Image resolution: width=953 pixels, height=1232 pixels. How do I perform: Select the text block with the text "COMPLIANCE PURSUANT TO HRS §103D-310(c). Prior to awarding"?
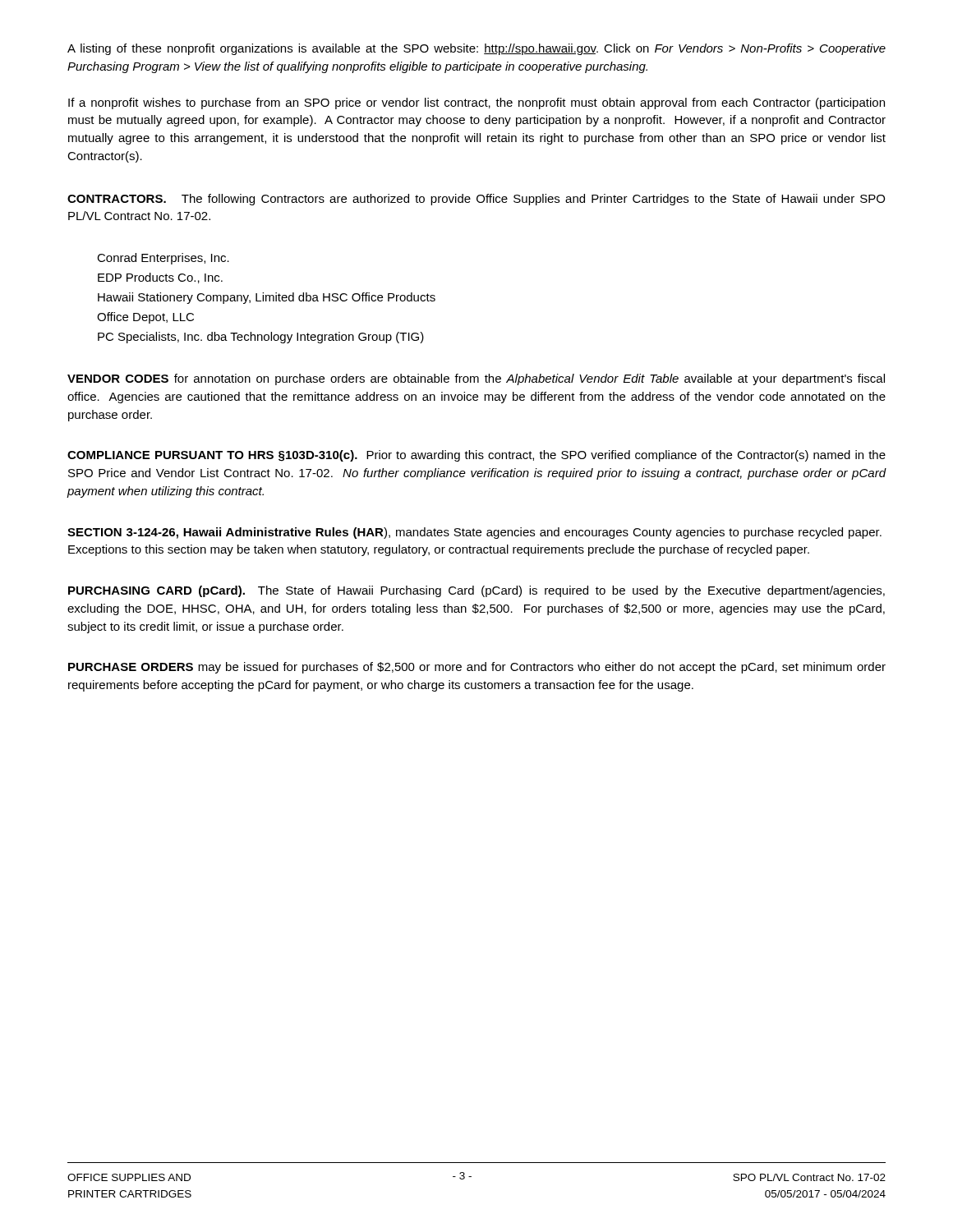point(476,473)
